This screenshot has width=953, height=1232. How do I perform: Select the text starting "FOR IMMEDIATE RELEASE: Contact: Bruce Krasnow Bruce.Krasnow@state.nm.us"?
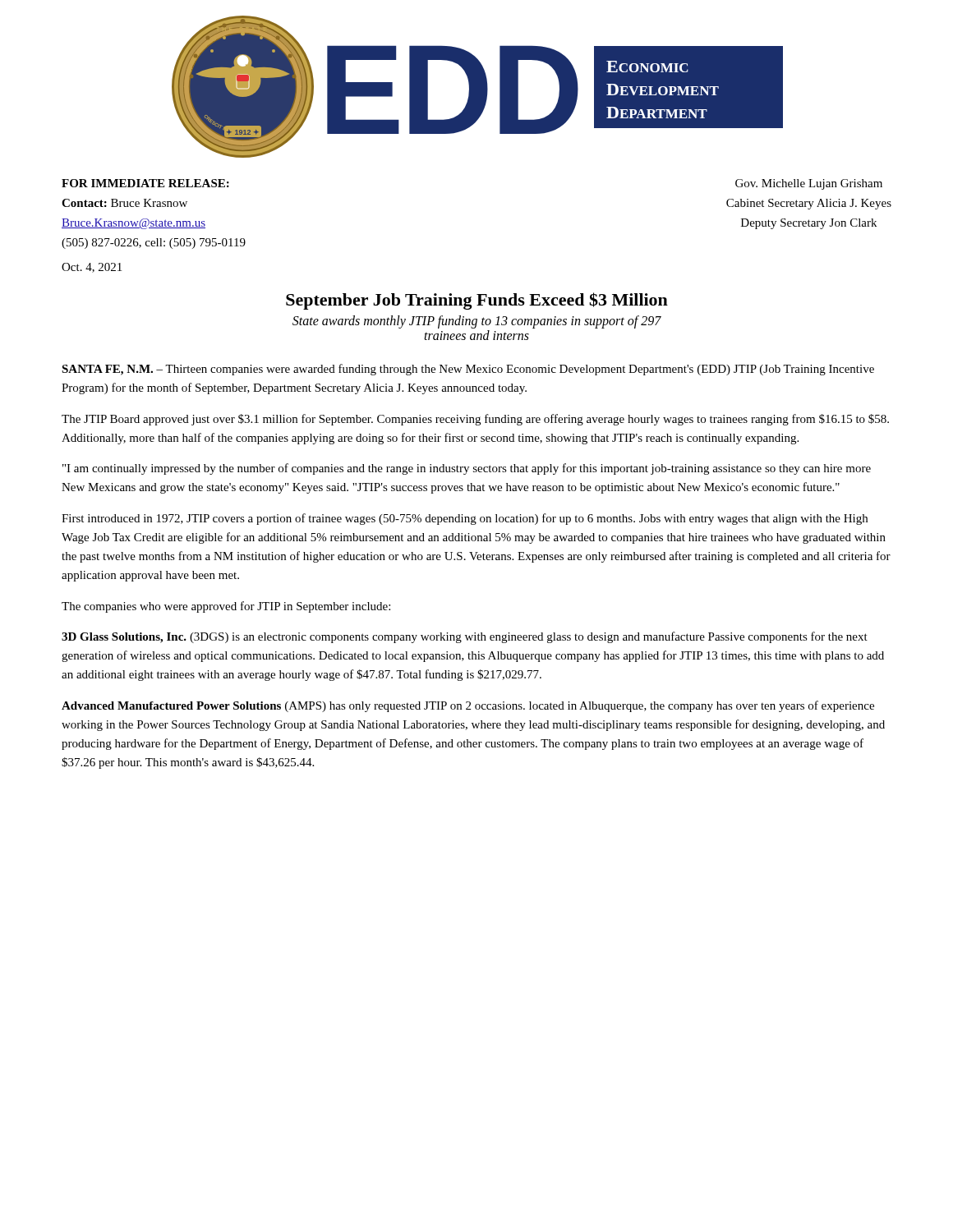(154, 213)
